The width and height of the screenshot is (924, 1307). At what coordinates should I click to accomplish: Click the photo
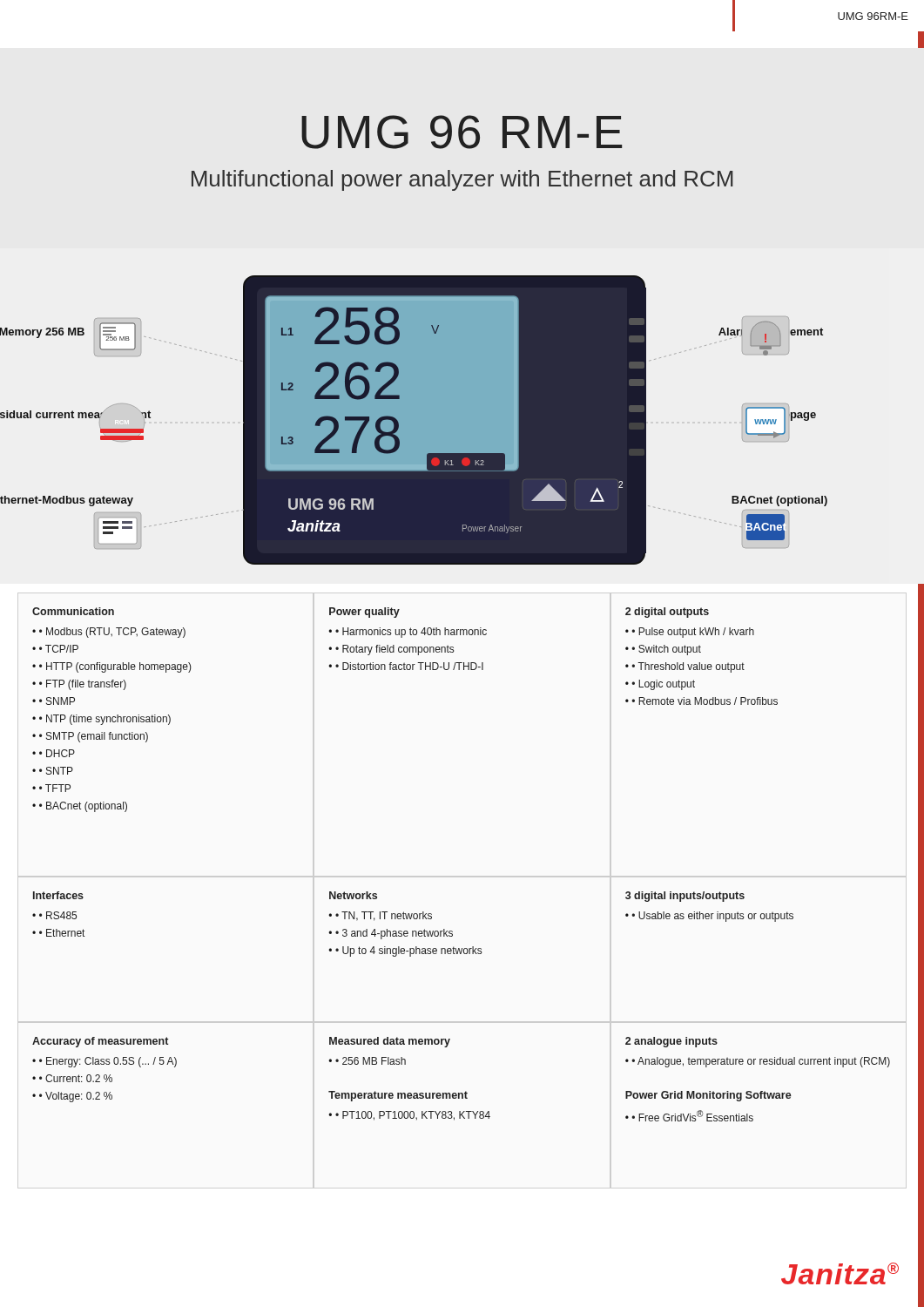(462, 416)
